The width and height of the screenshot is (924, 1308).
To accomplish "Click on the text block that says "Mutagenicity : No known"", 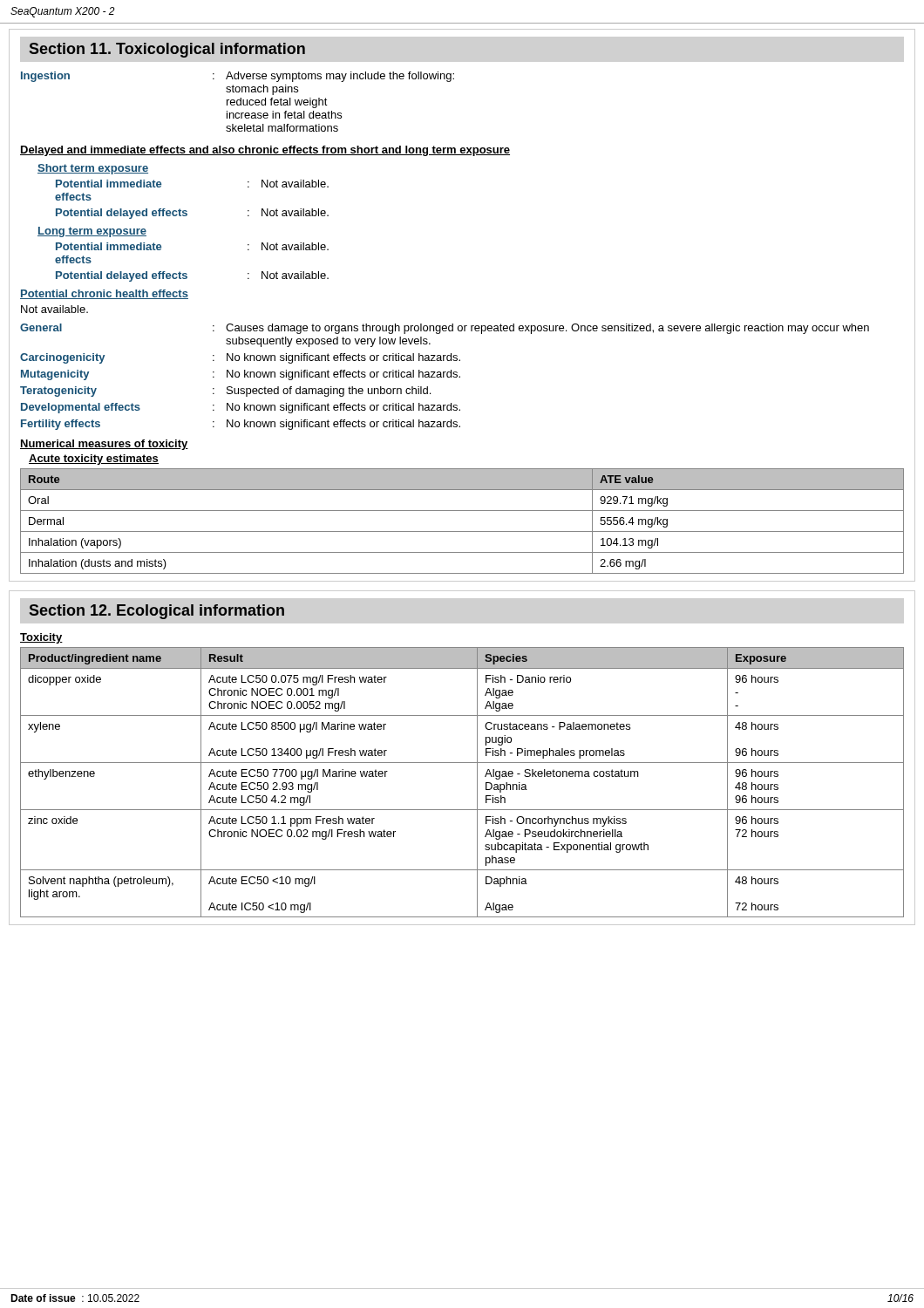I will [x=462, y=374].
